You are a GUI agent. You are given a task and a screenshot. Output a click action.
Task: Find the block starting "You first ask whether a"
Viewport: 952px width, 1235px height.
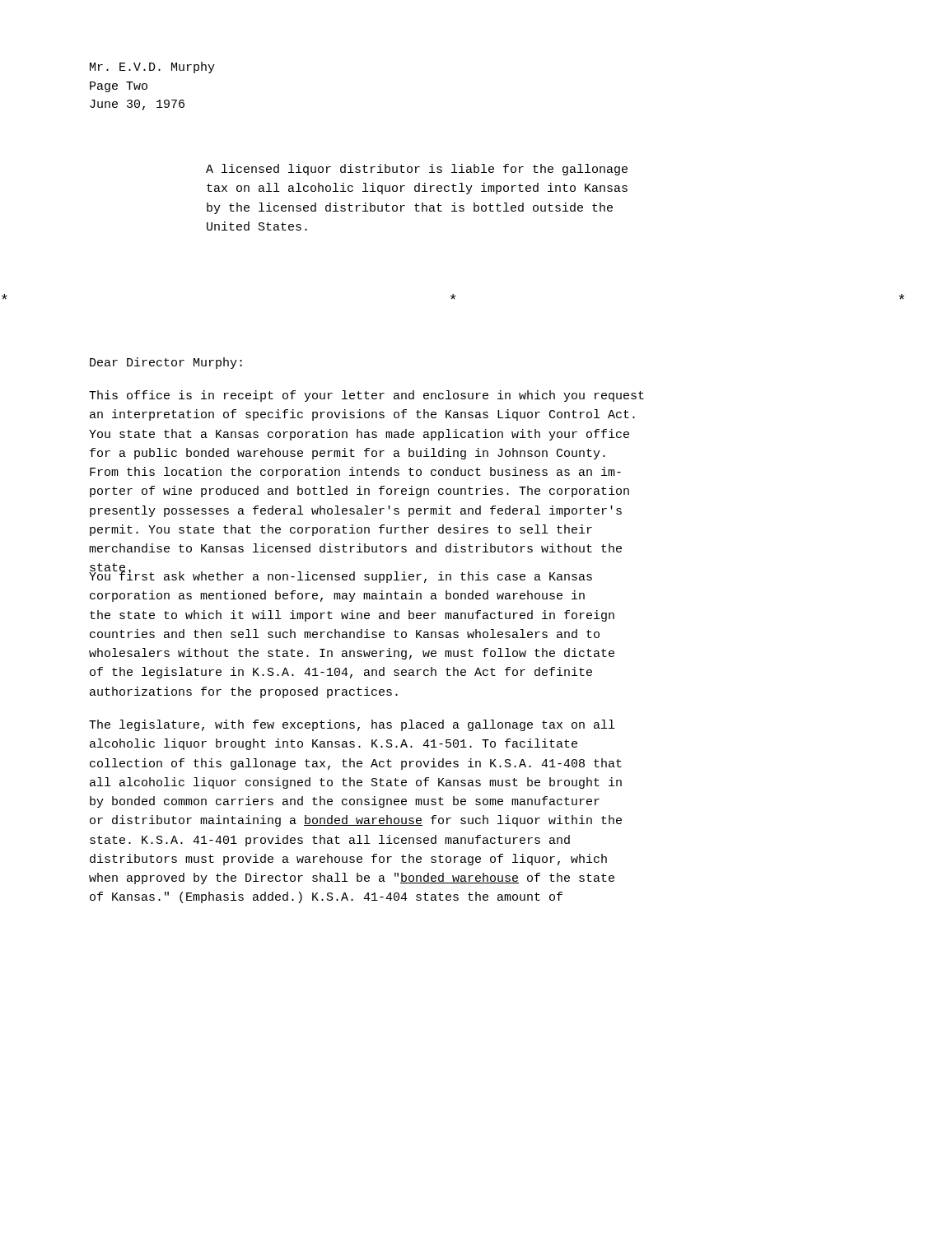click(x=352, y=635)
